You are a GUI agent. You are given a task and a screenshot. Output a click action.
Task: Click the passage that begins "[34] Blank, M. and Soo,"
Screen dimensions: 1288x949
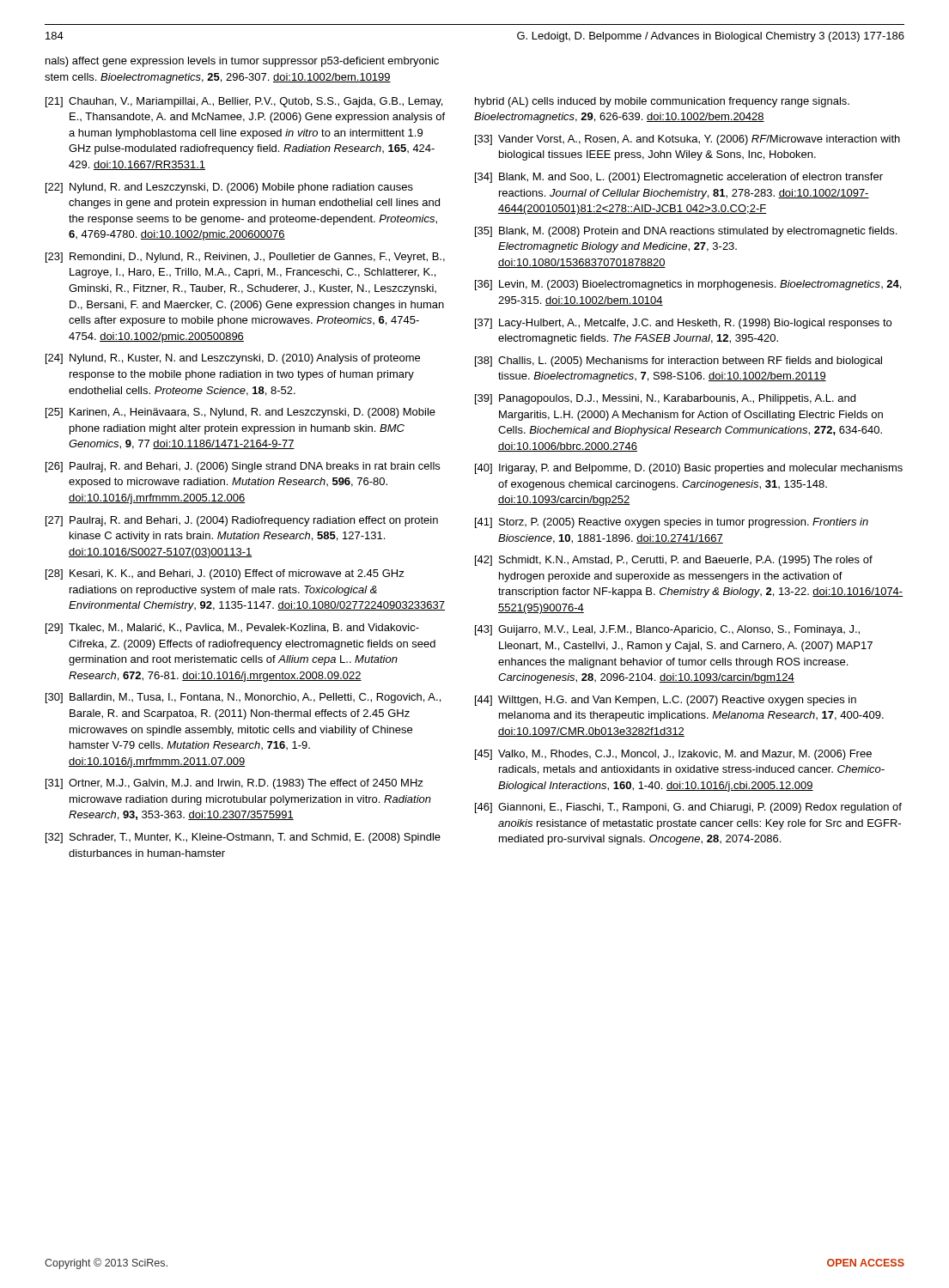689,193
